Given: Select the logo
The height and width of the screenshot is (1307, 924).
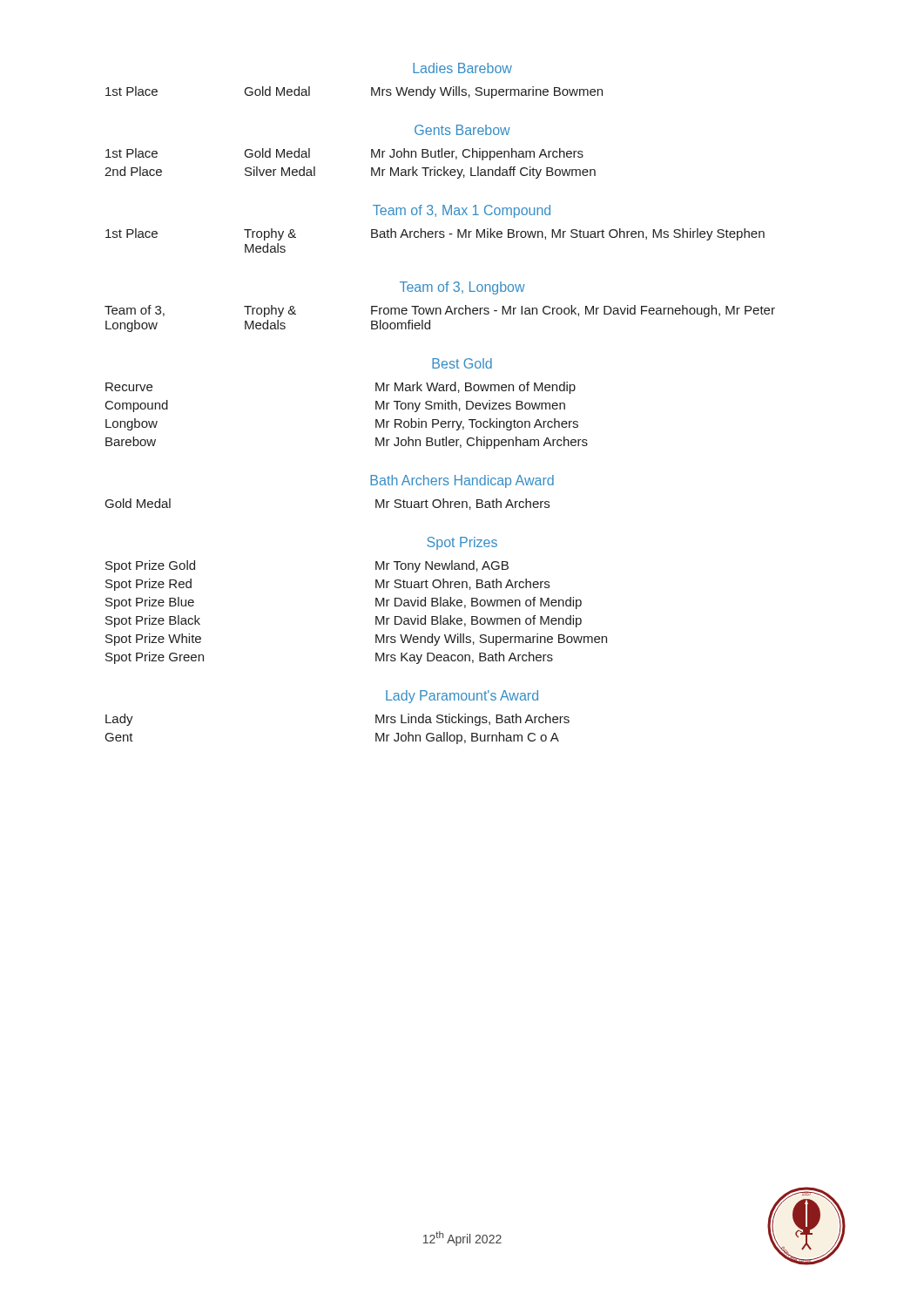Looking at the screenshot, I should (x=806, y=1227).
